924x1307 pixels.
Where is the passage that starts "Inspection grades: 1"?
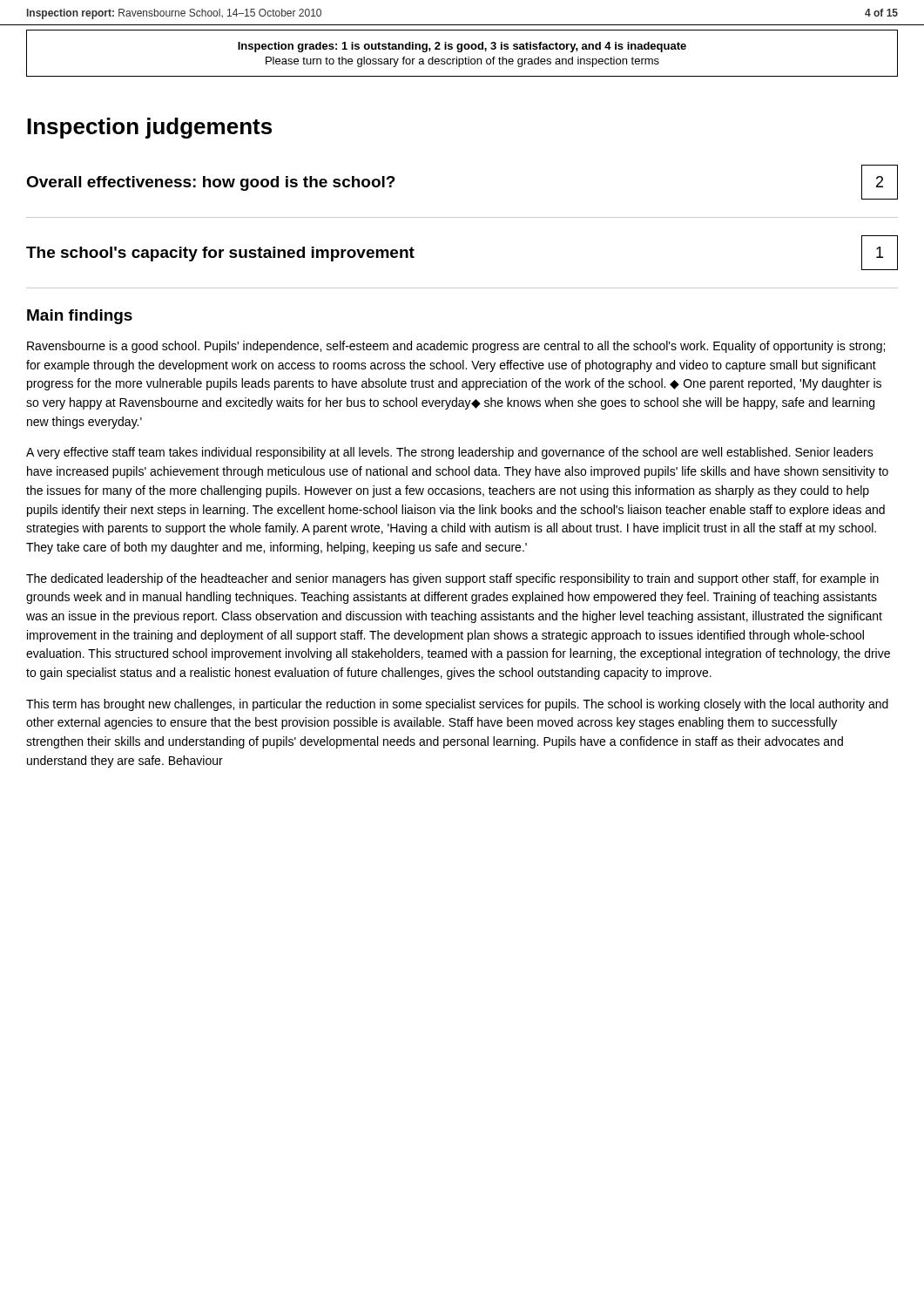click(x=462, y=53)
